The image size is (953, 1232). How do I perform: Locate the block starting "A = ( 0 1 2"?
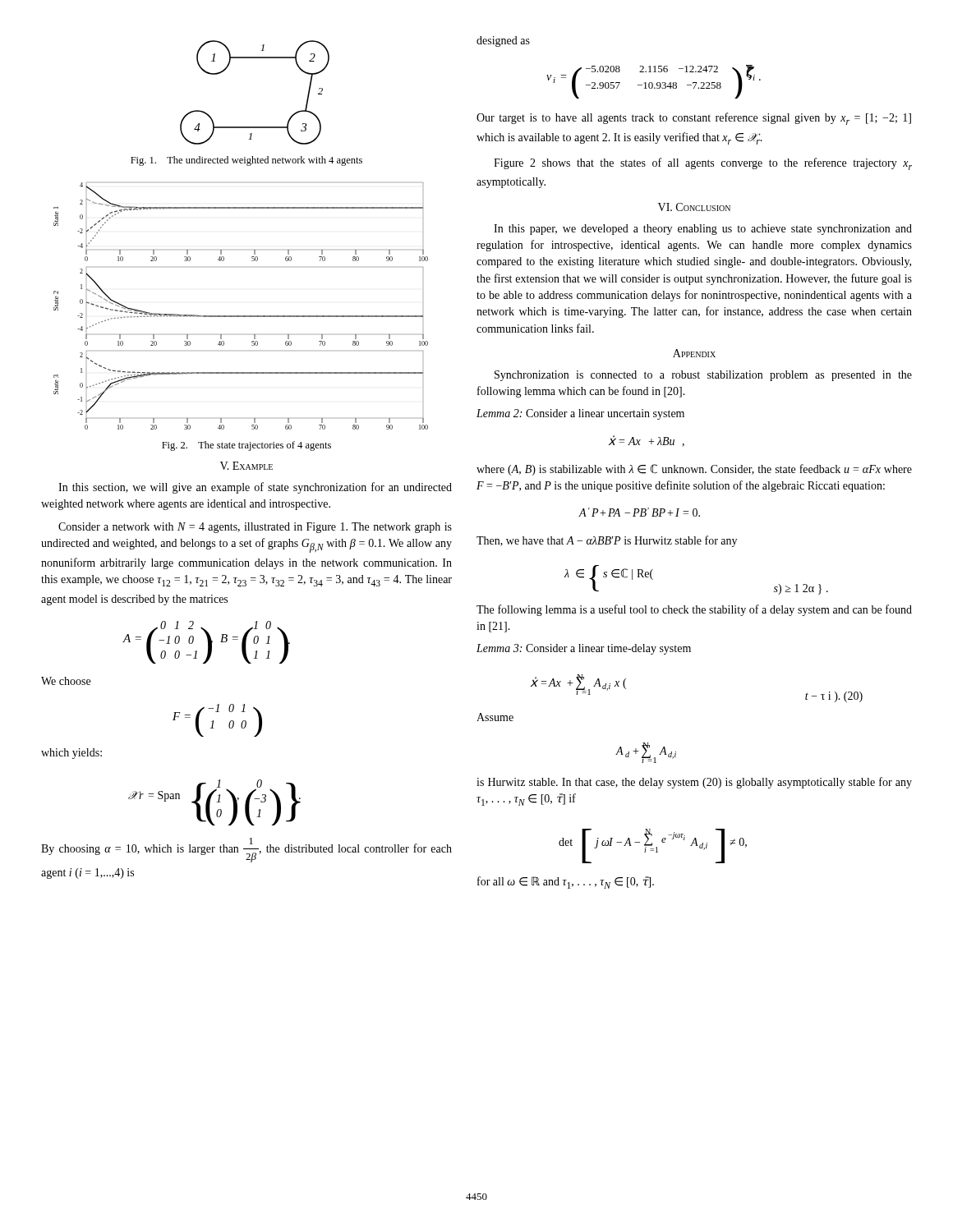click(x=246, y=640)
